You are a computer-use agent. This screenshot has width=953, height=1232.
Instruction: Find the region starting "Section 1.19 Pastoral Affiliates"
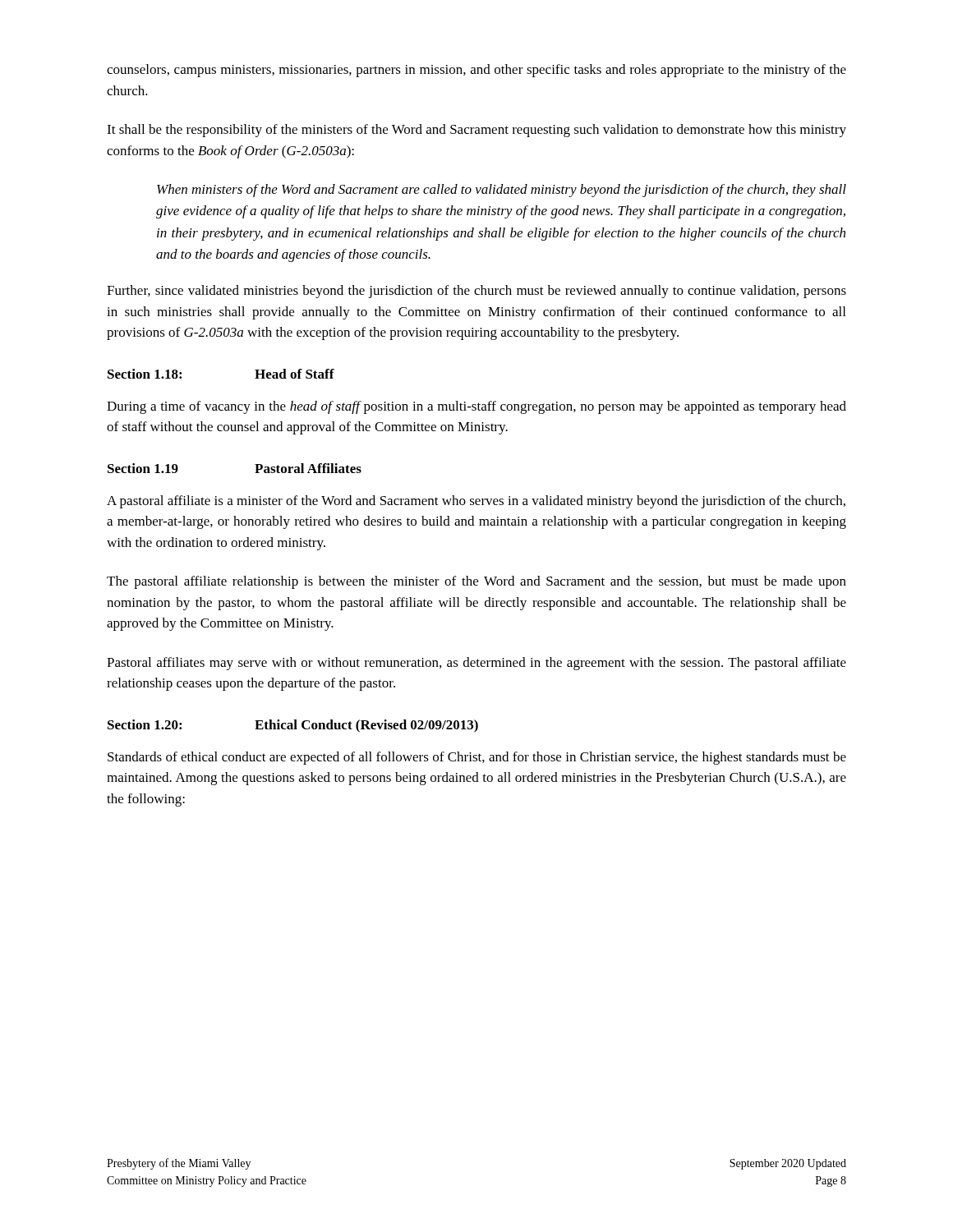click(x=146, y=468)
